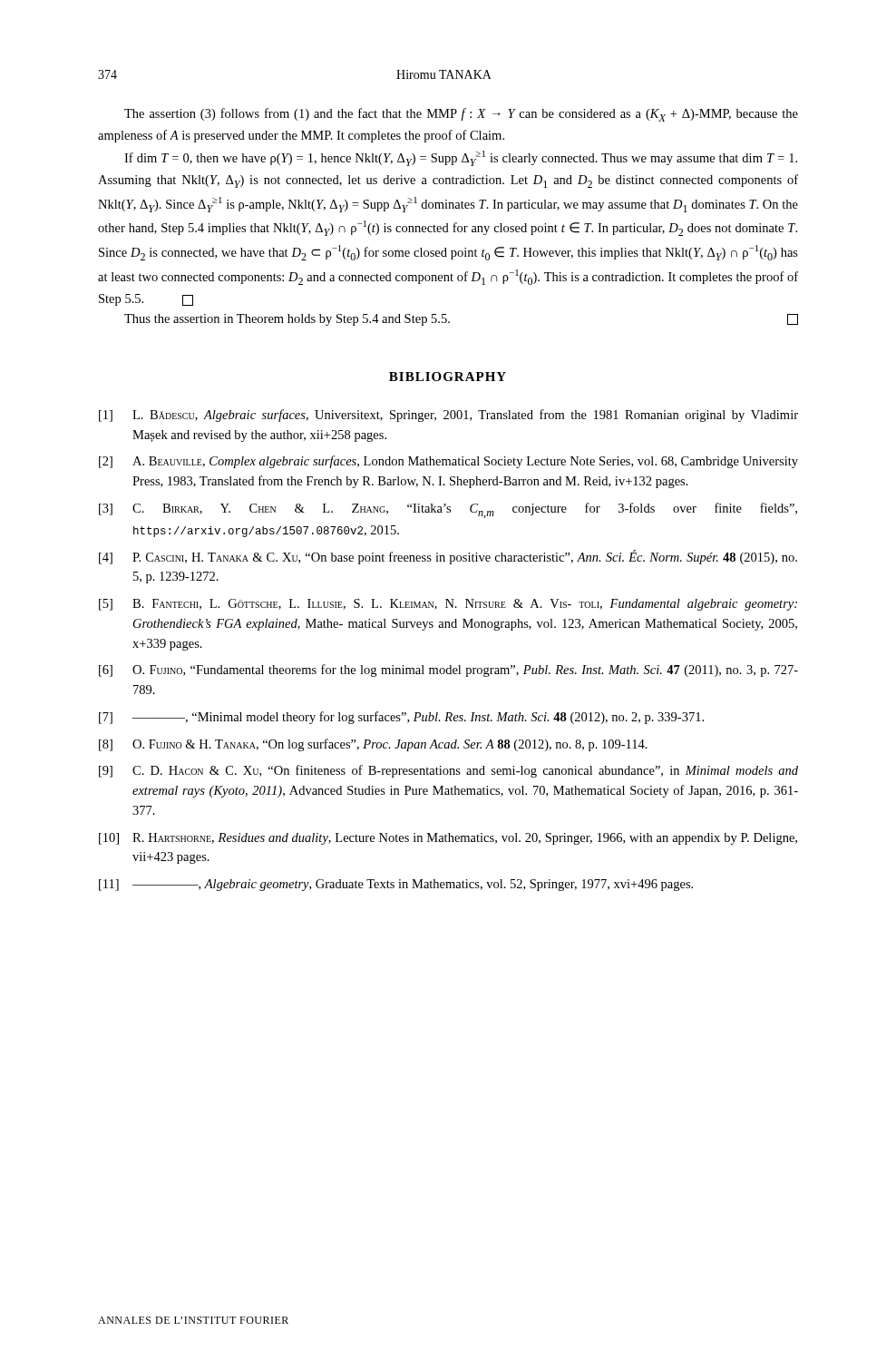Select the passage starting "The assertion (3) follows from (1)"
This screenshot has width=896, height=1361.
tap(448, 124)
